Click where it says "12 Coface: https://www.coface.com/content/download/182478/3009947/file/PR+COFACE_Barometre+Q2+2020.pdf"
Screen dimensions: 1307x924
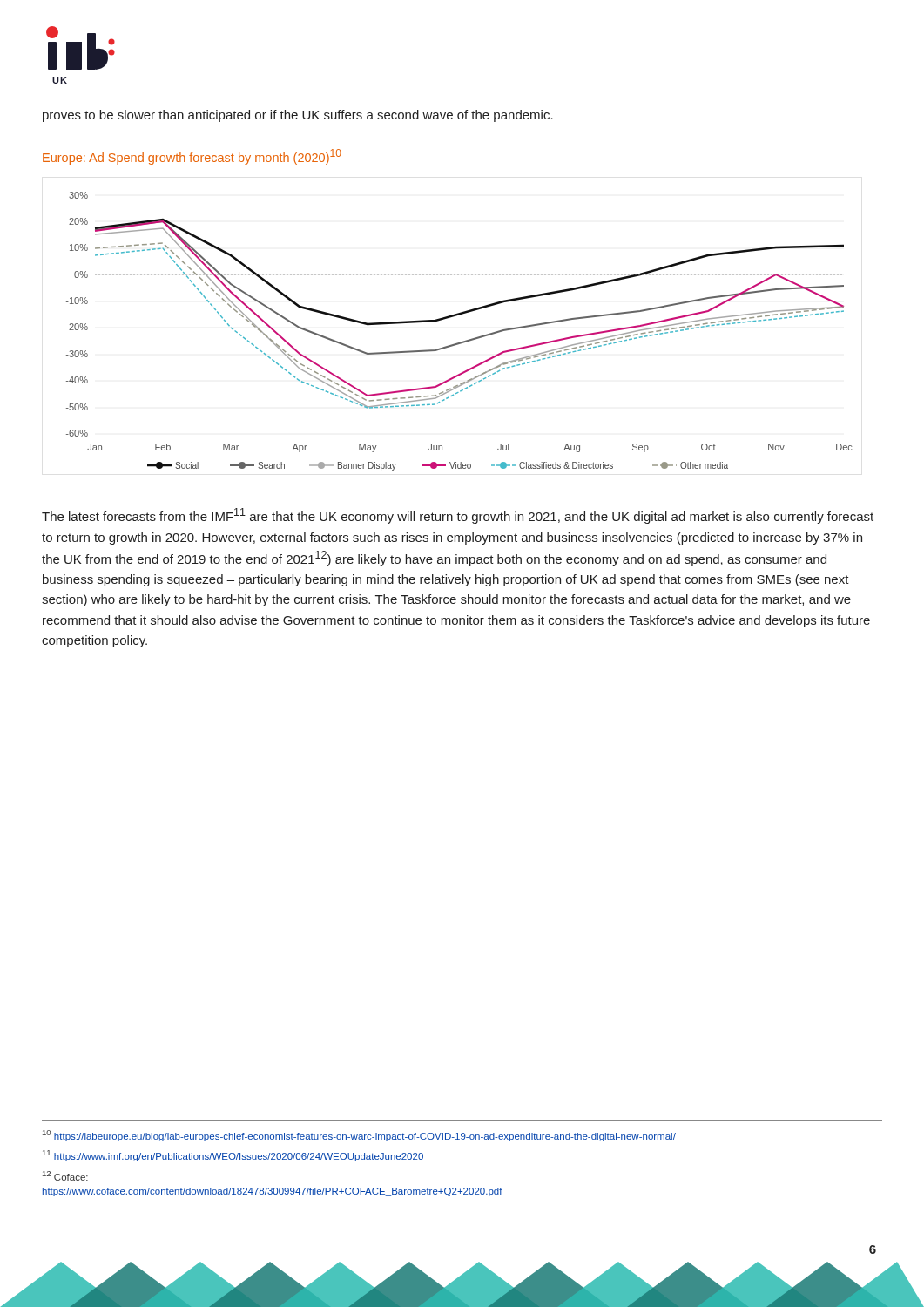point(272,1183)
